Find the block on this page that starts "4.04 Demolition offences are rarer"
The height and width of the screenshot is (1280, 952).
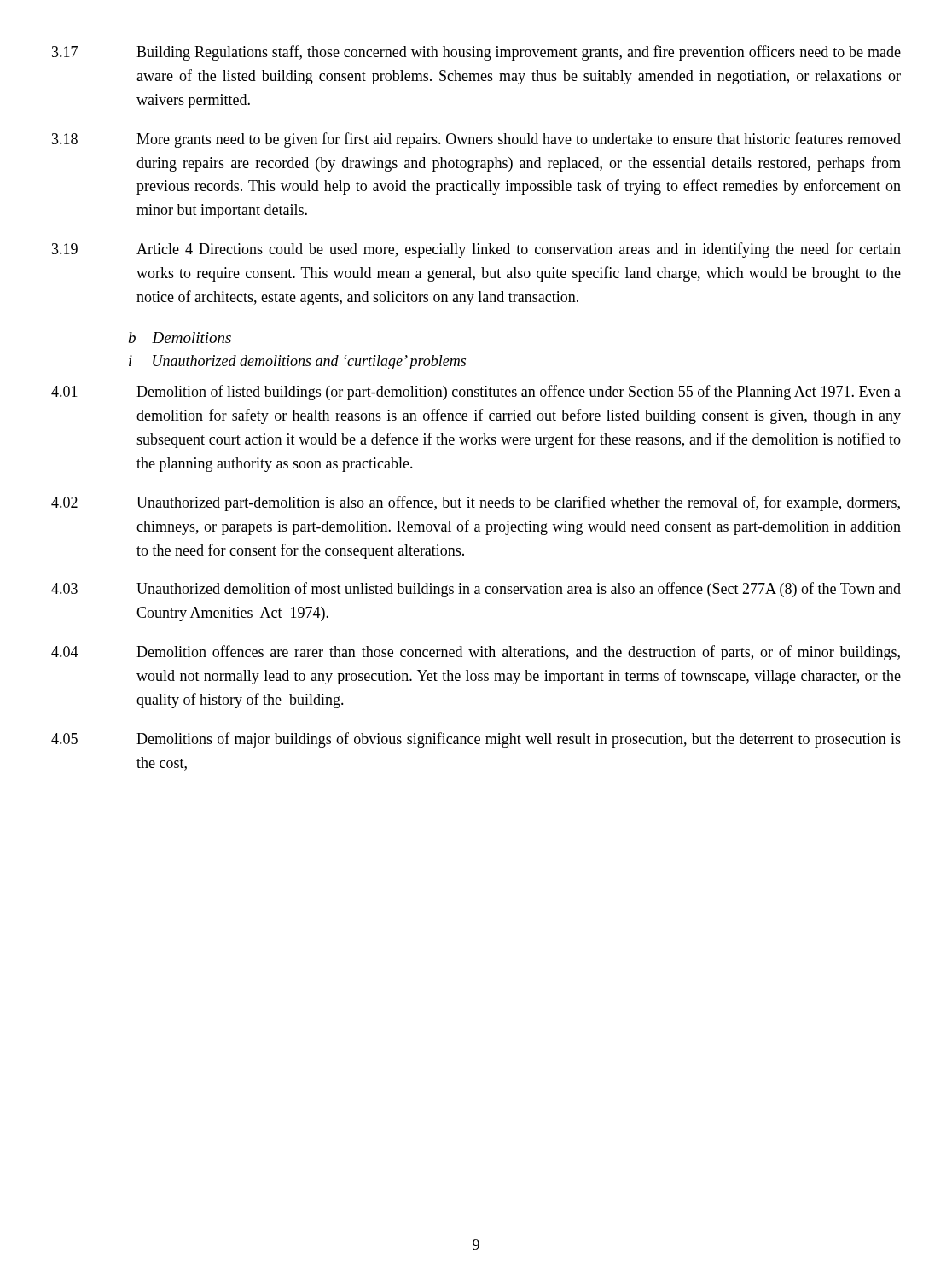tap(476, 677)
